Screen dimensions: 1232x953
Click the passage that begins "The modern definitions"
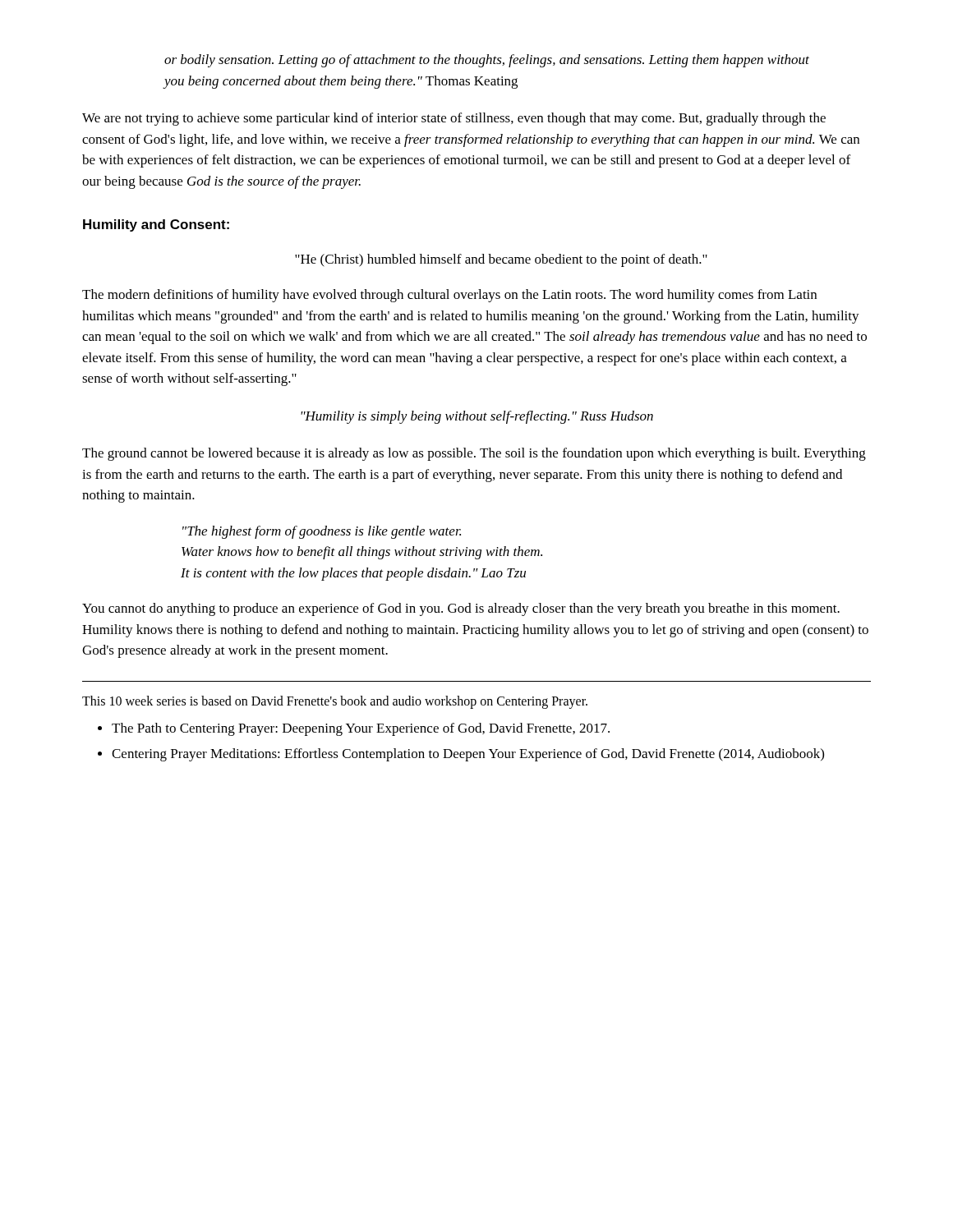[475, 336]
